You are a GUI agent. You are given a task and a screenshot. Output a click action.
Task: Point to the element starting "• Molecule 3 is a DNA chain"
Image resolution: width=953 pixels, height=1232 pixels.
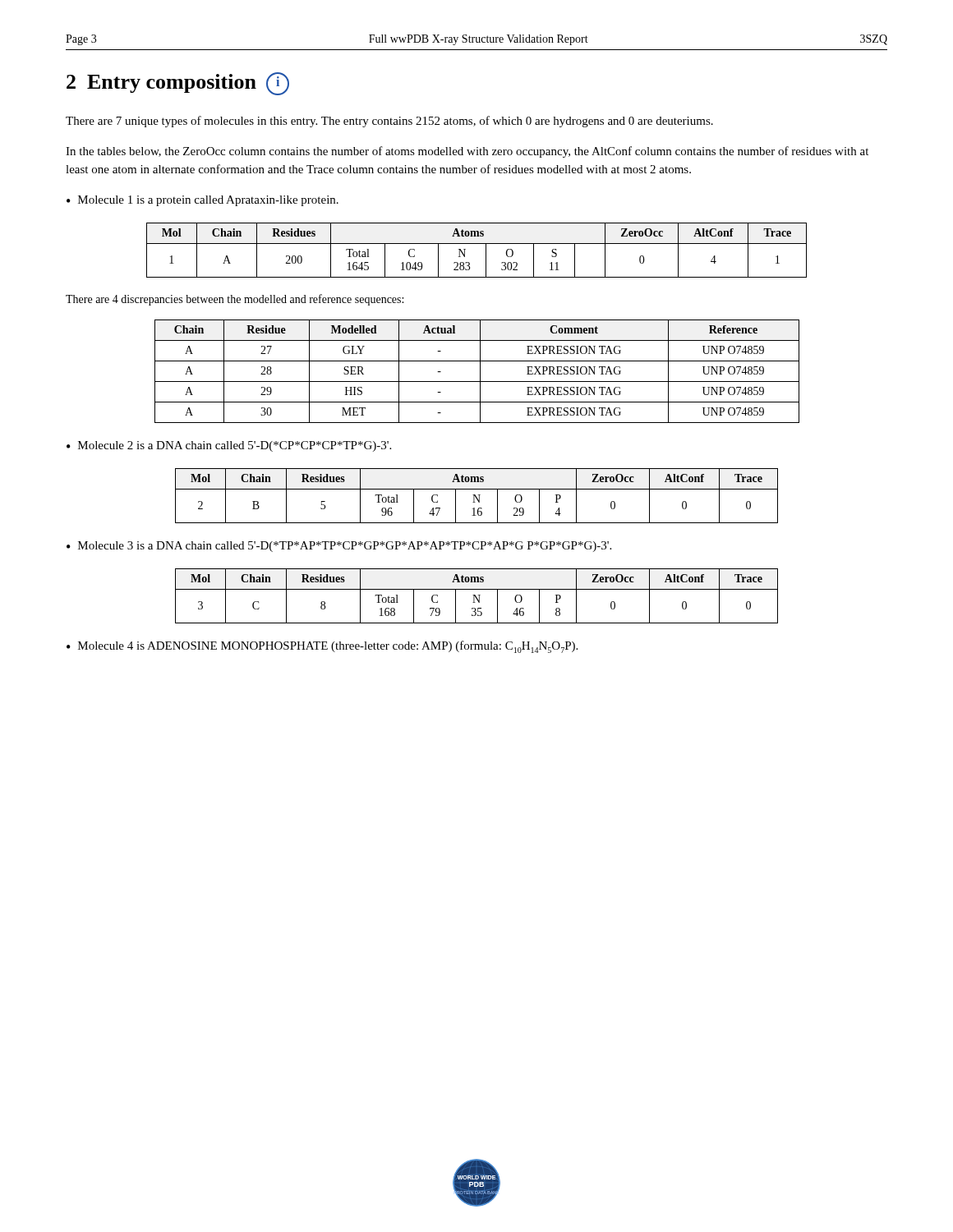click(339, 547)
